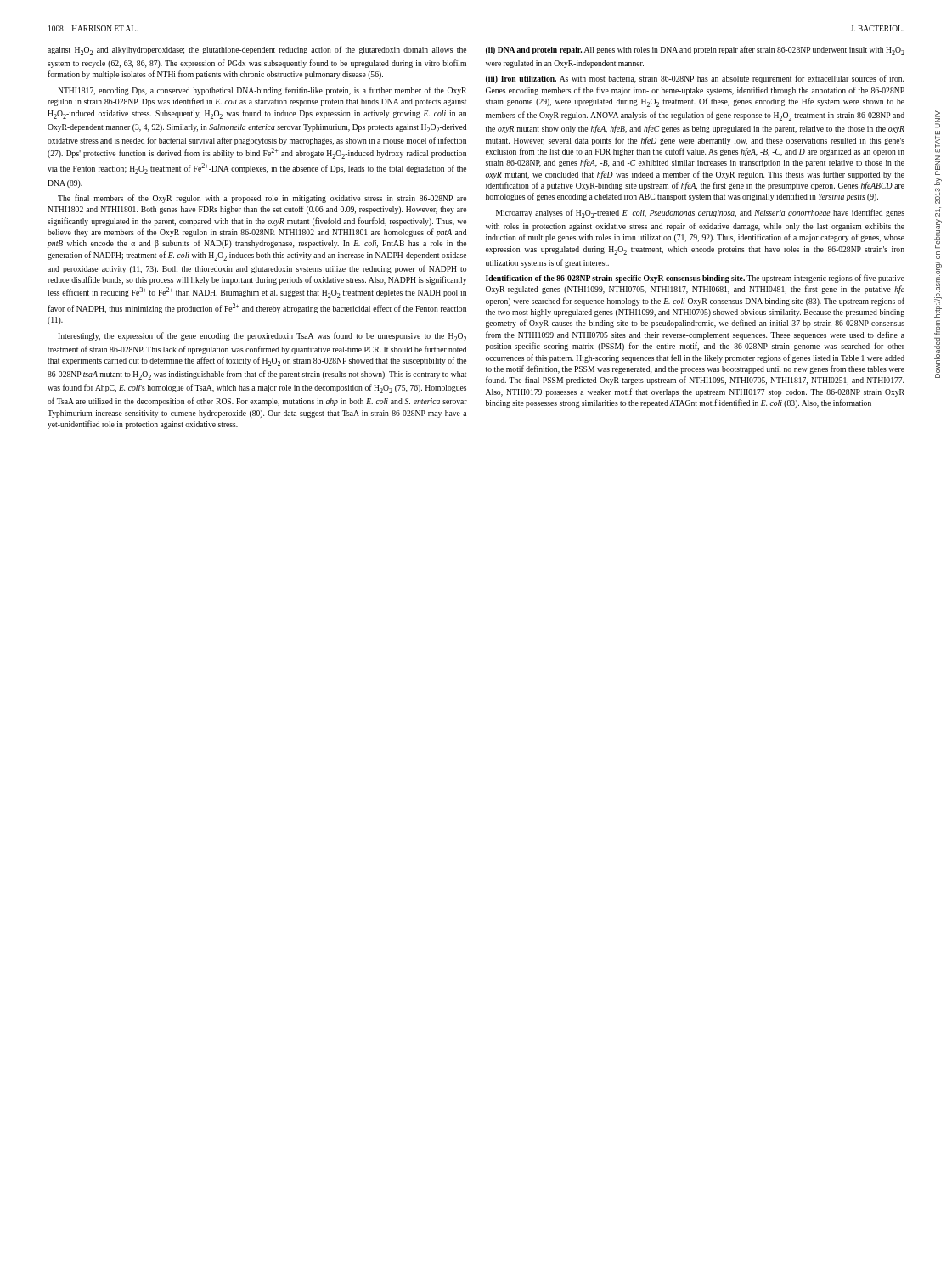
Task: Find the block on this page that starts "Microarray analyses of H2O2-treated E. coli, Pseudomonas aeruginosa,"
Action: pyautogui.click(x=695, y=238)
